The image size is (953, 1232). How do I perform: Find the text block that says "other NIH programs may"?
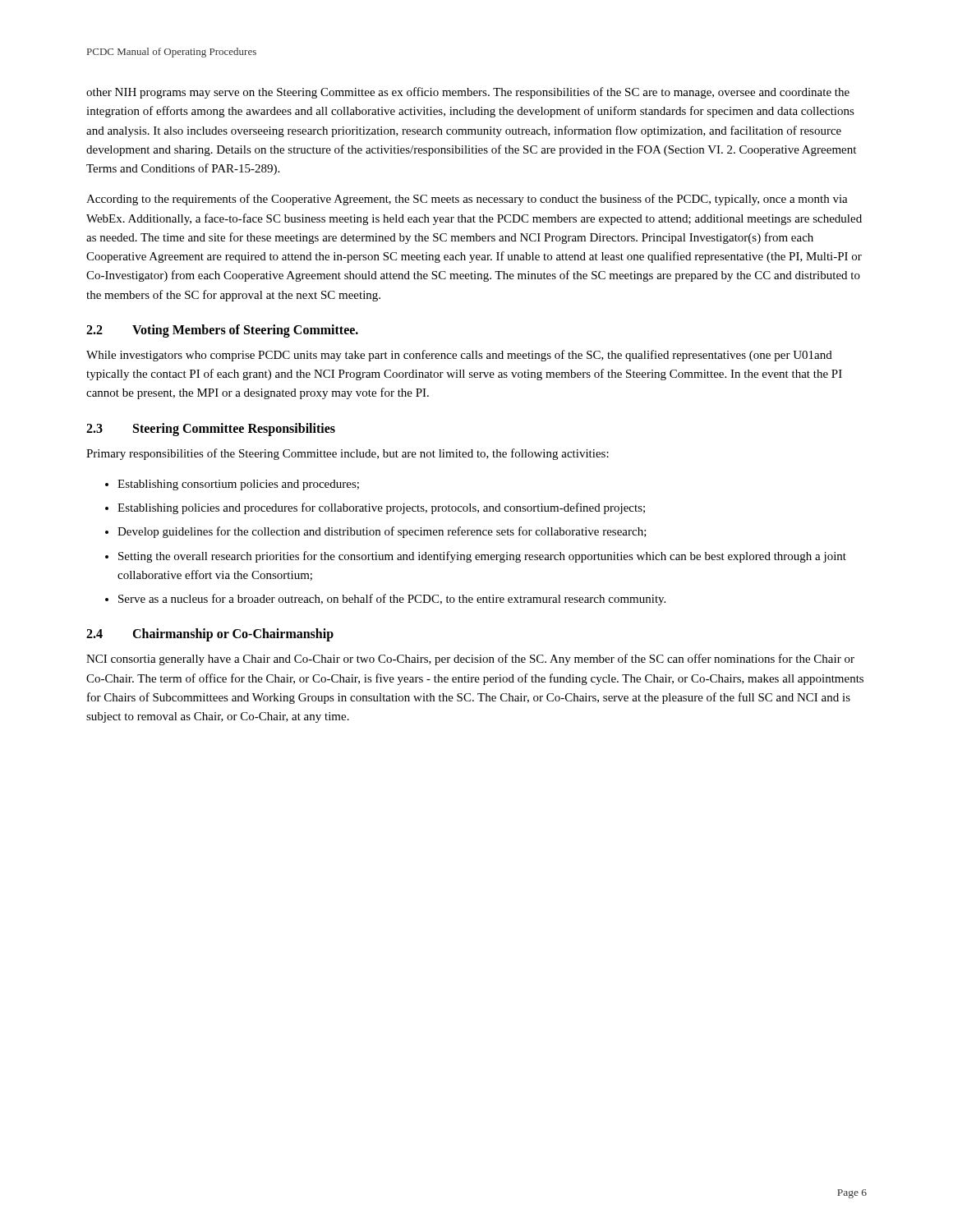point(471,130)
